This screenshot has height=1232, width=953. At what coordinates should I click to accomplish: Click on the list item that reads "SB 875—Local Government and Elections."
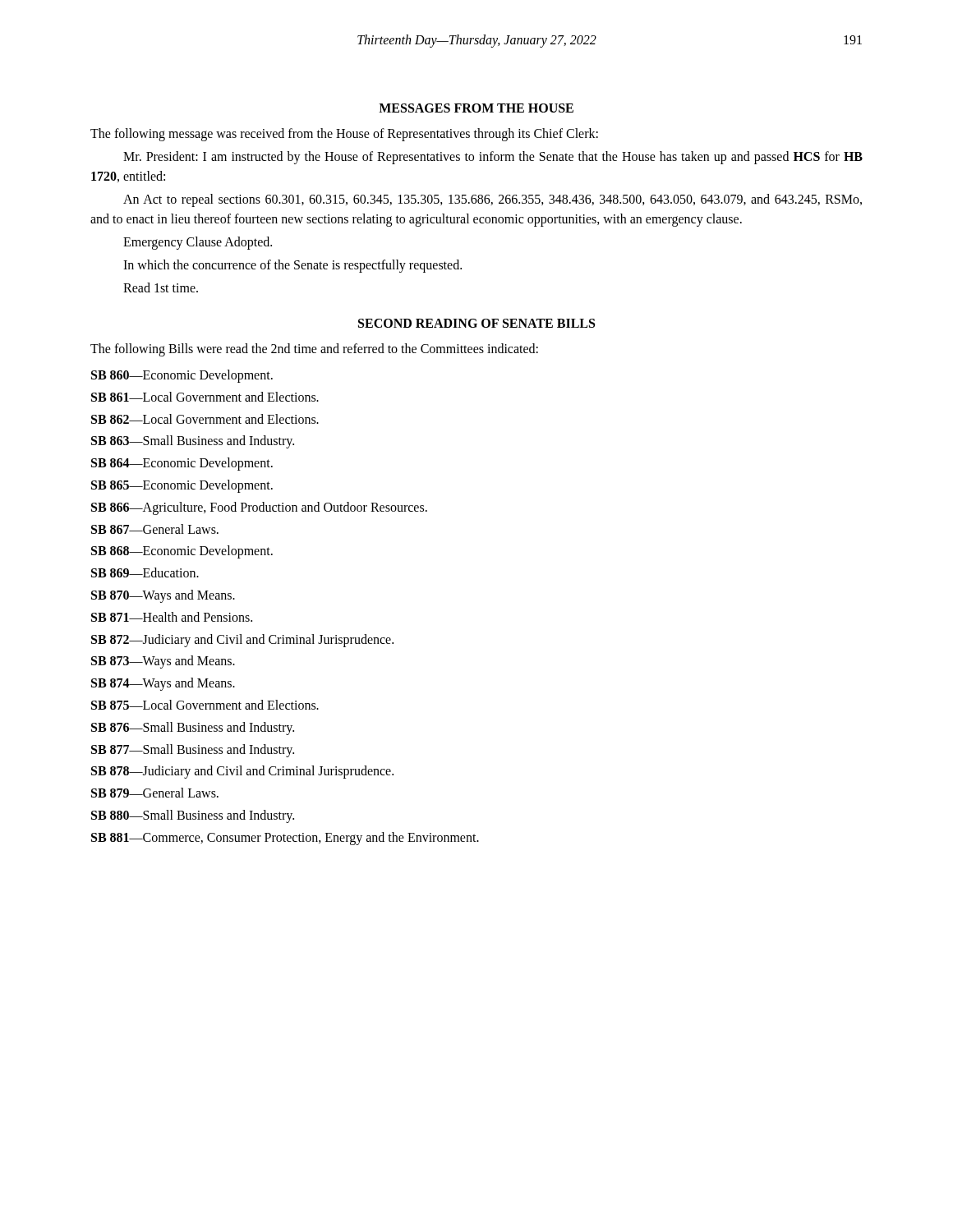point(205,705)
